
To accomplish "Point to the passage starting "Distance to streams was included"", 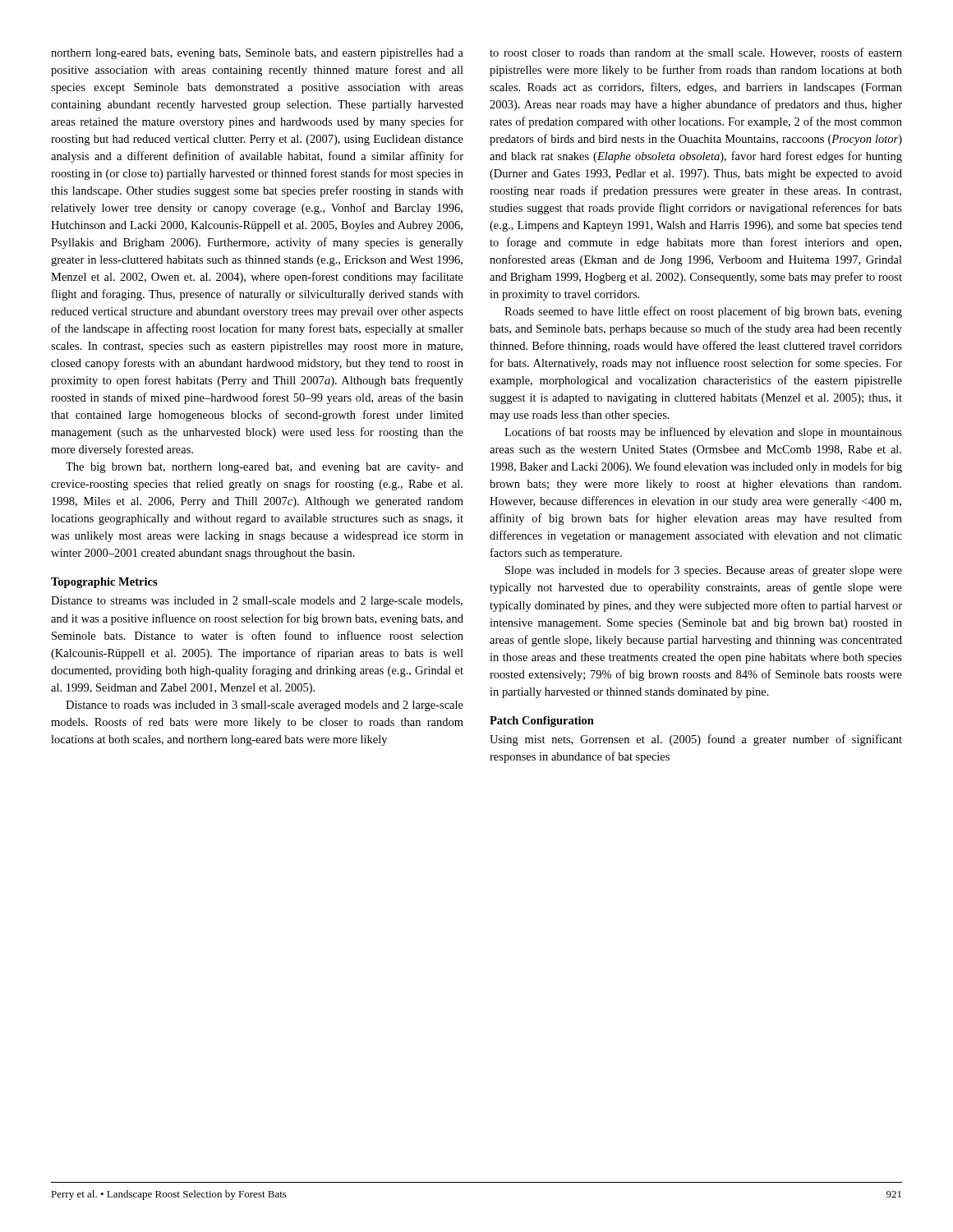I will pos(257,644).
